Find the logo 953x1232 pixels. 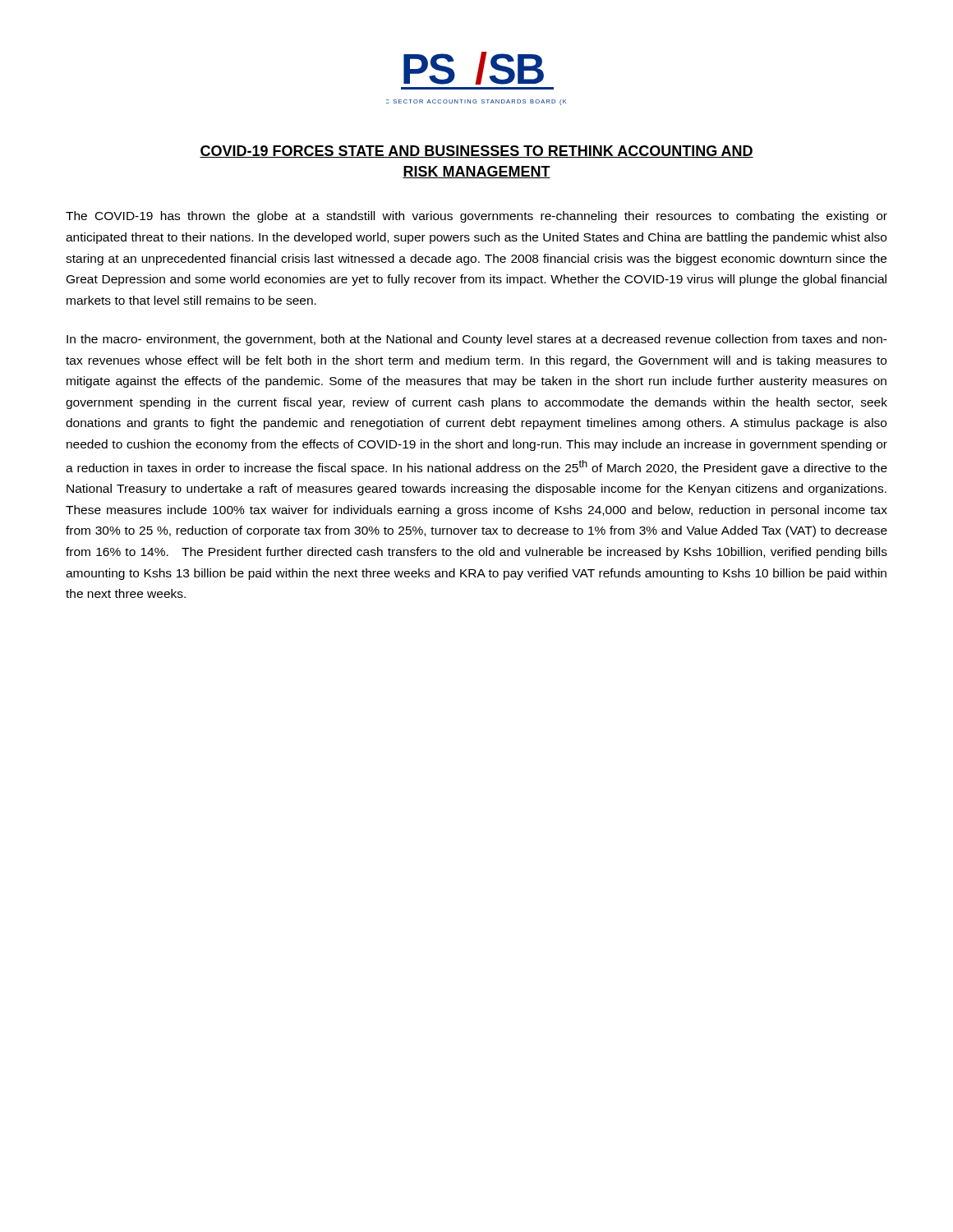click(476, 76)
